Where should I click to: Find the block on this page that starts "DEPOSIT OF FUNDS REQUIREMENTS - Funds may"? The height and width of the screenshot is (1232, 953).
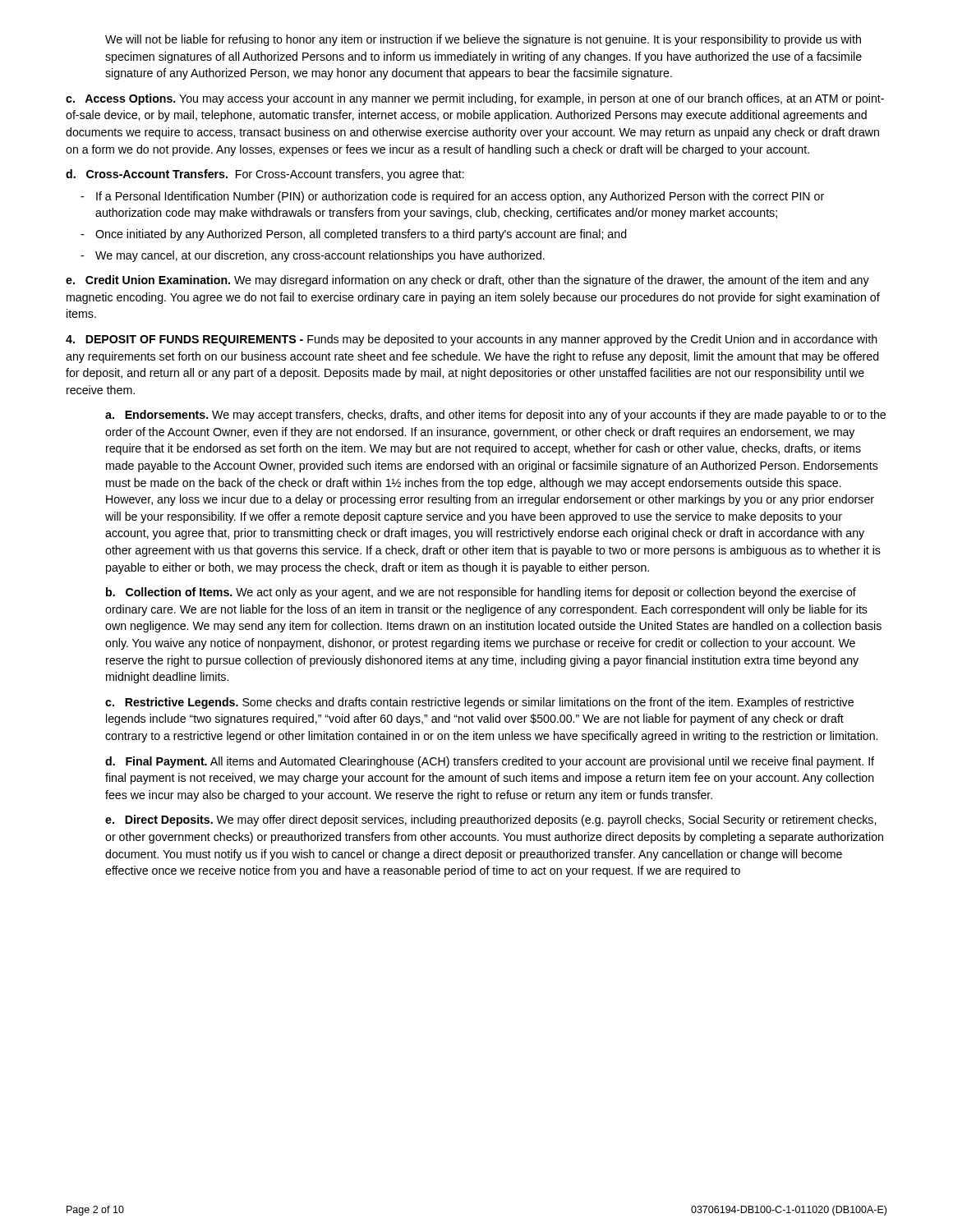[472, 364]
